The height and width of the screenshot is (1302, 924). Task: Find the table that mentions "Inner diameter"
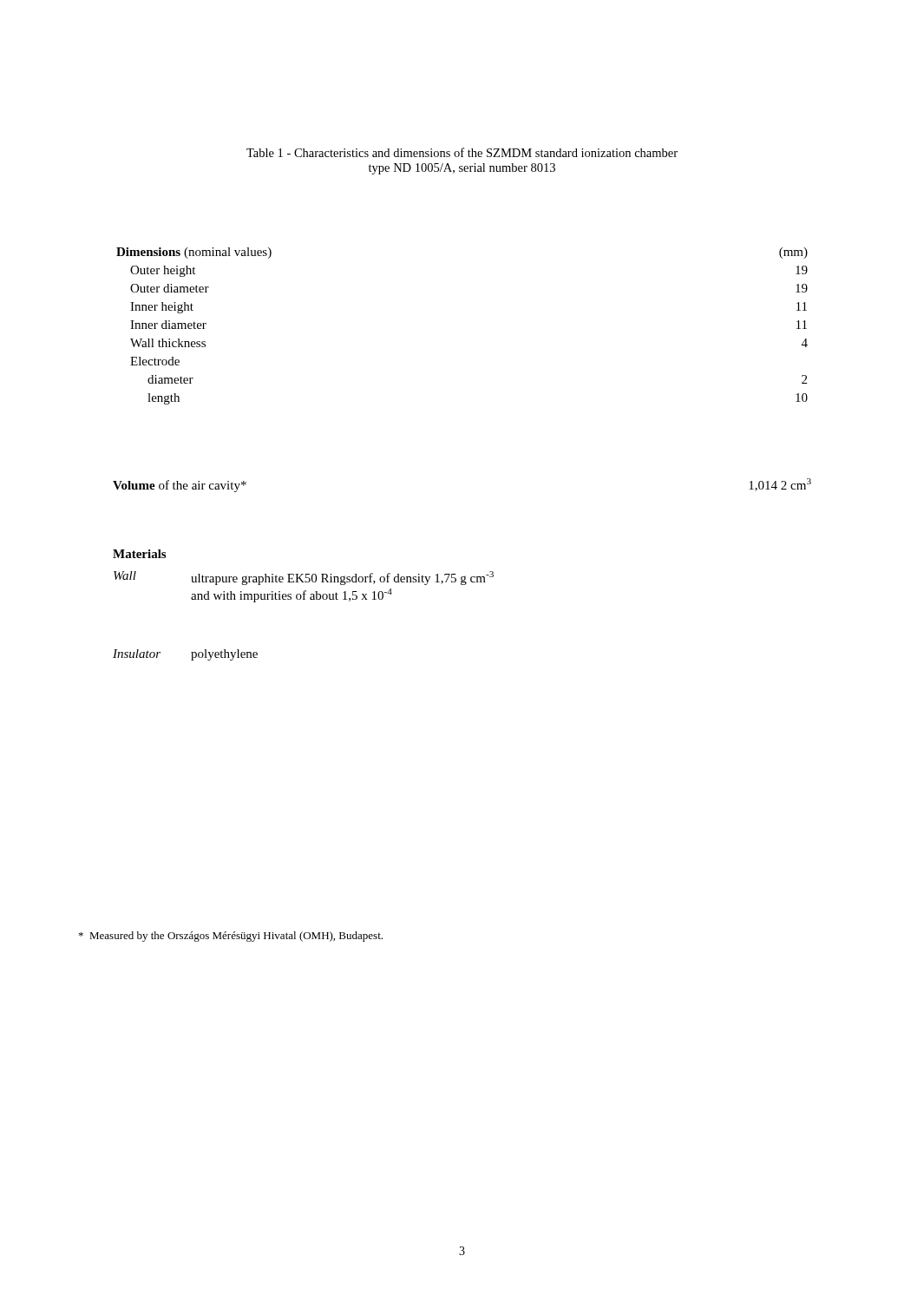[x=462, y=325]
